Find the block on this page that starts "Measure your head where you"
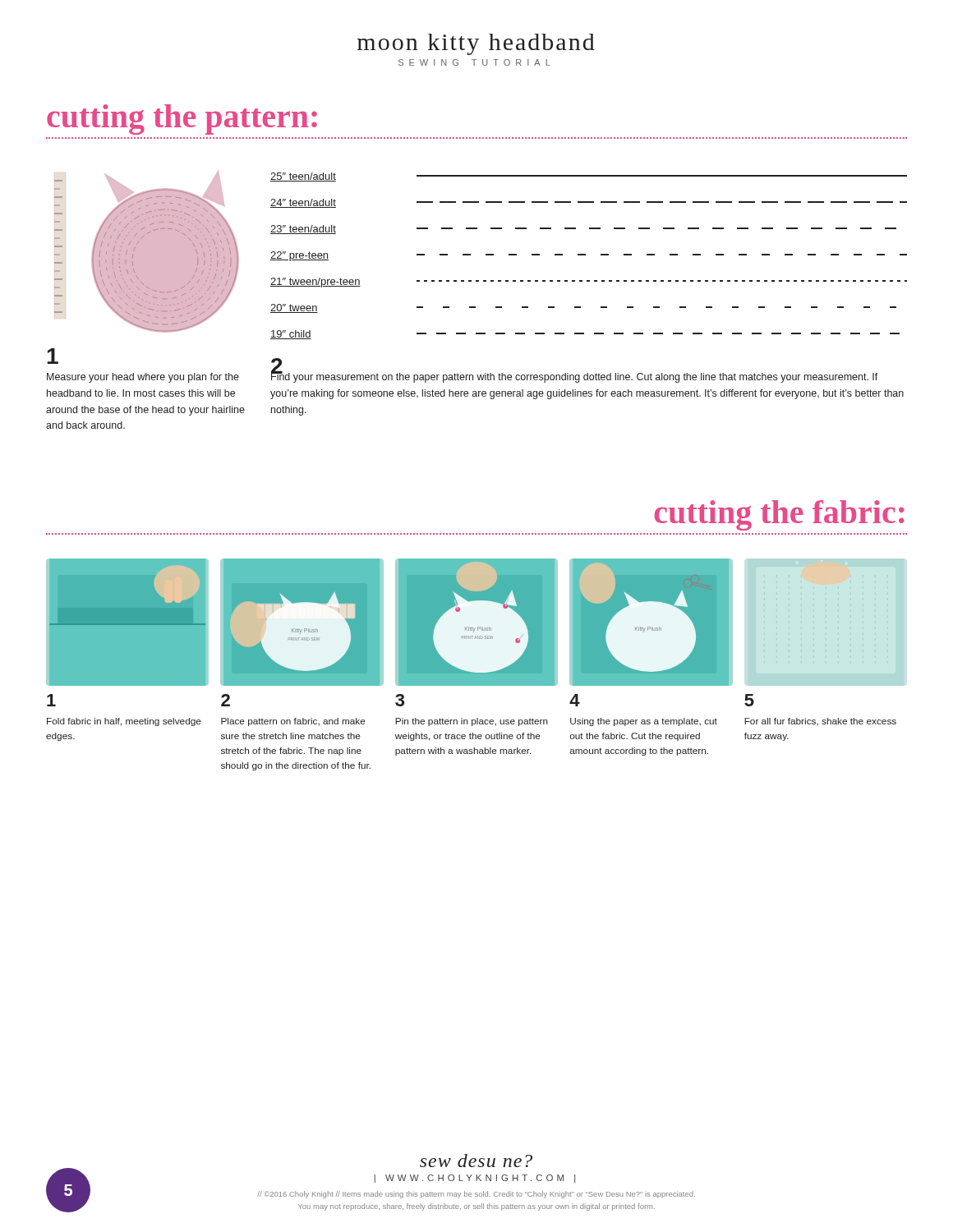The width and height of the screenshot is (953, 1232). (147, 402)
